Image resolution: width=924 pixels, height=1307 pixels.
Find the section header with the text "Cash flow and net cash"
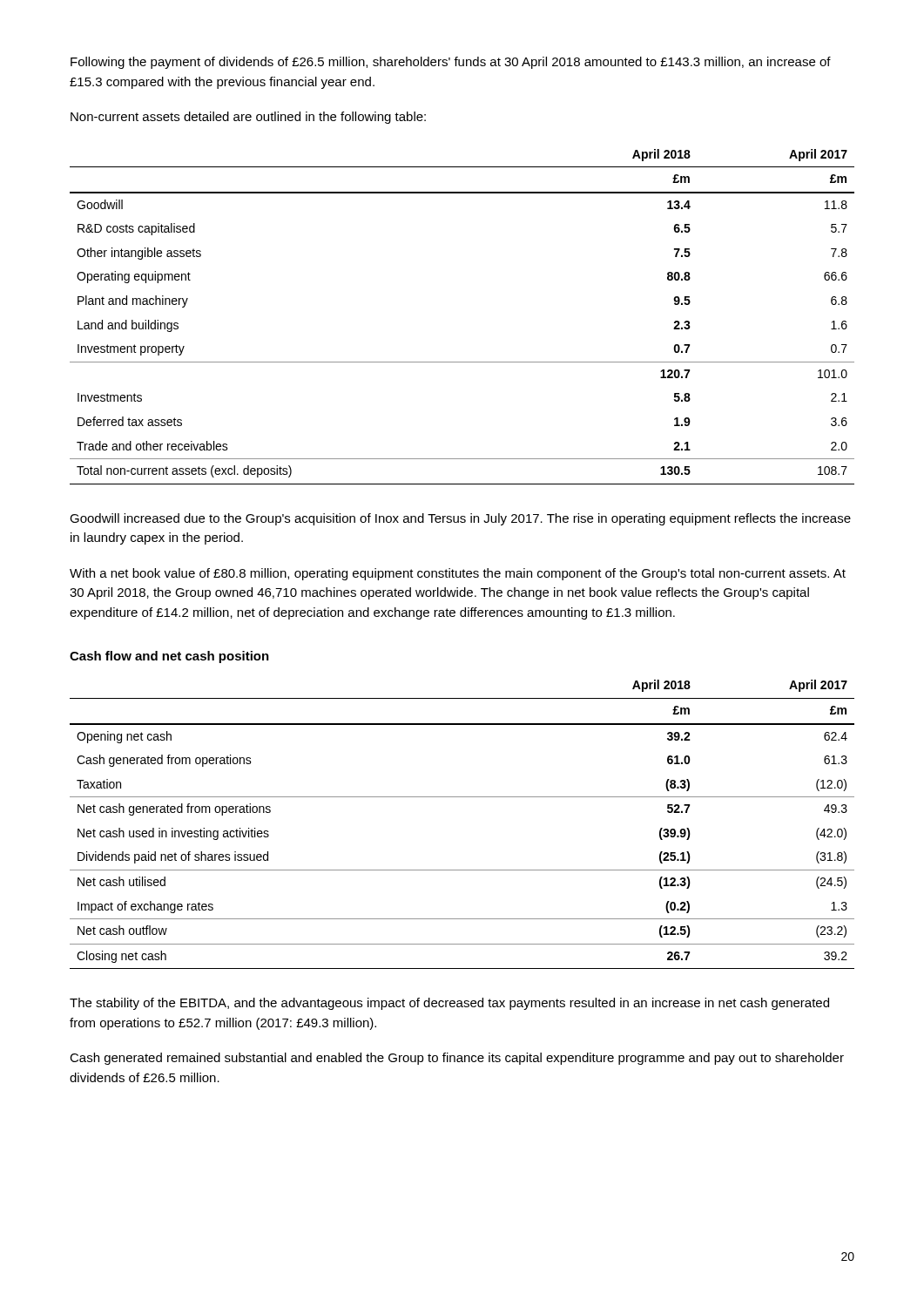(169, 656)
